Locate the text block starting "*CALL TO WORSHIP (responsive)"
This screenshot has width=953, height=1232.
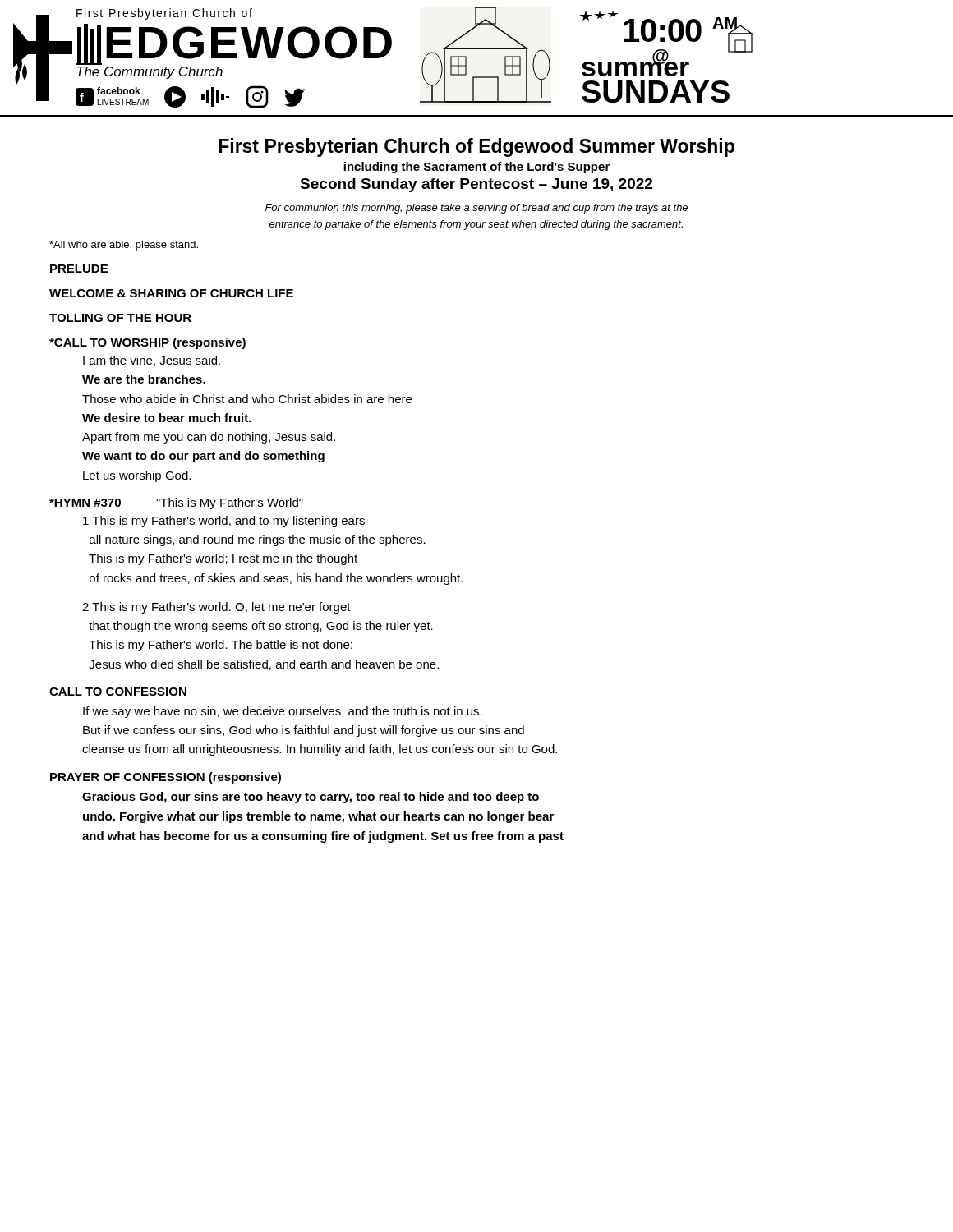(x=148, y=342)
